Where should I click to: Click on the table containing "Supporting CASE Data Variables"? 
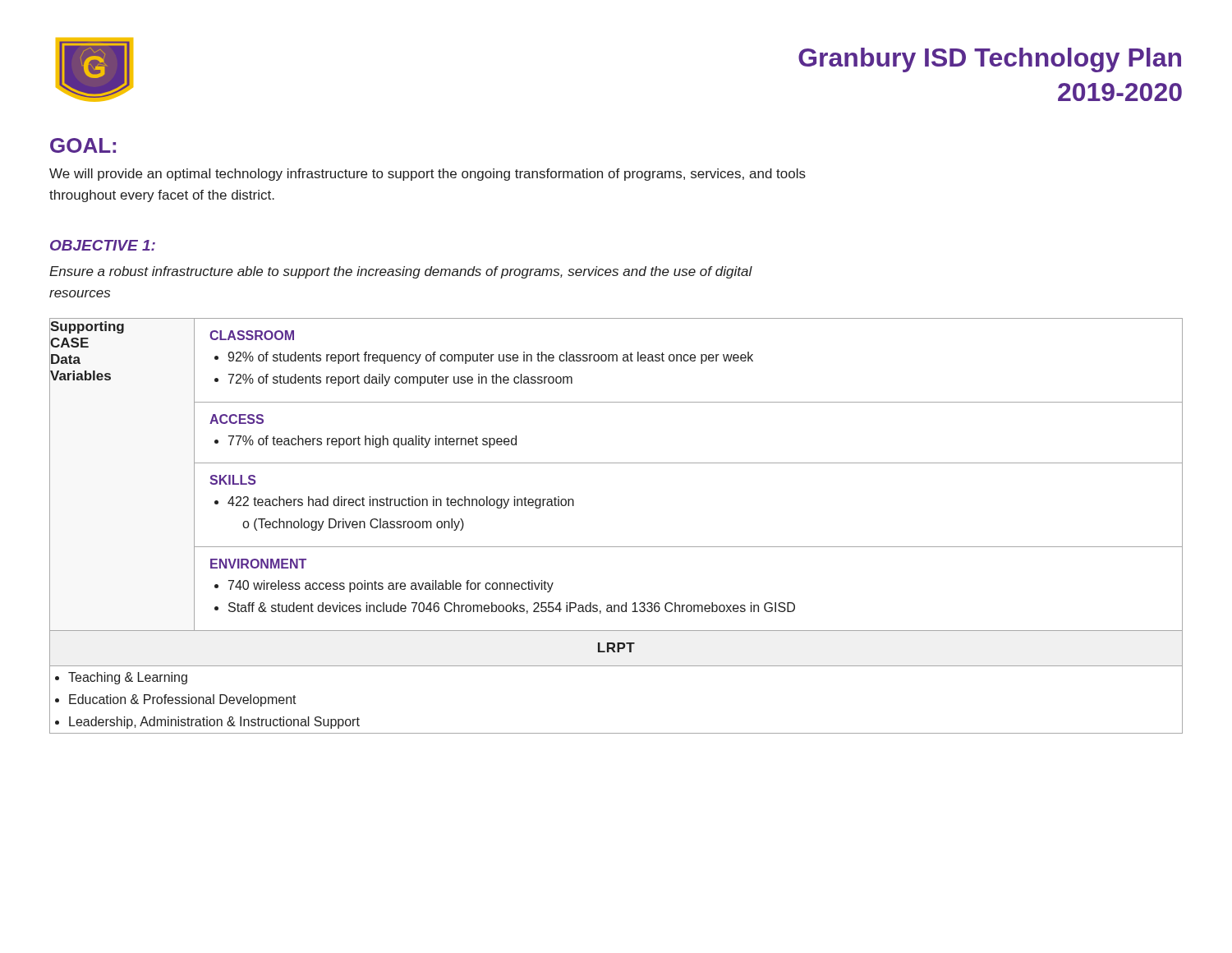coord(616,526)
